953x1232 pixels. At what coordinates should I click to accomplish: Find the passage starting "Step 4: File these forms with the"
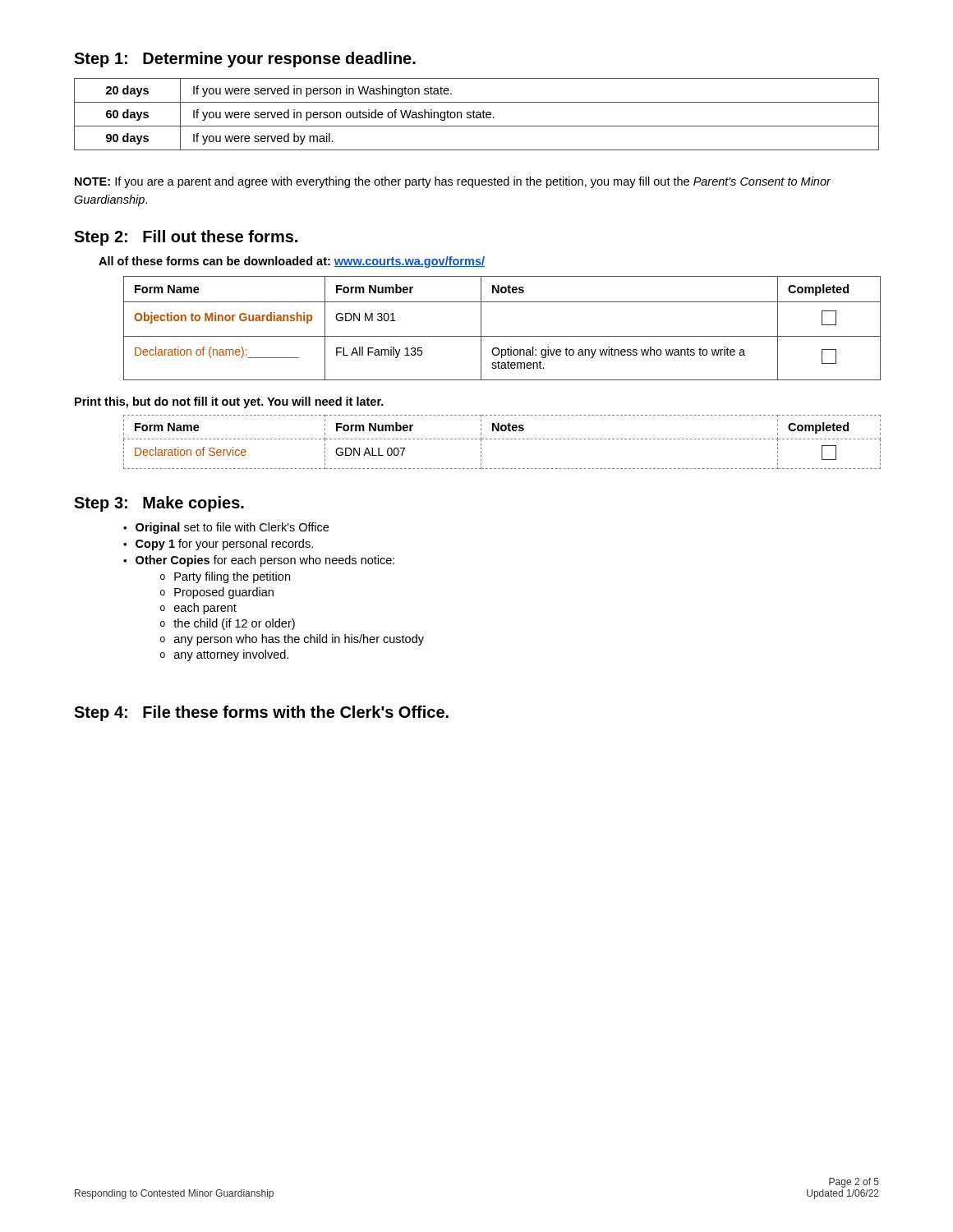[x=262, y=712]
